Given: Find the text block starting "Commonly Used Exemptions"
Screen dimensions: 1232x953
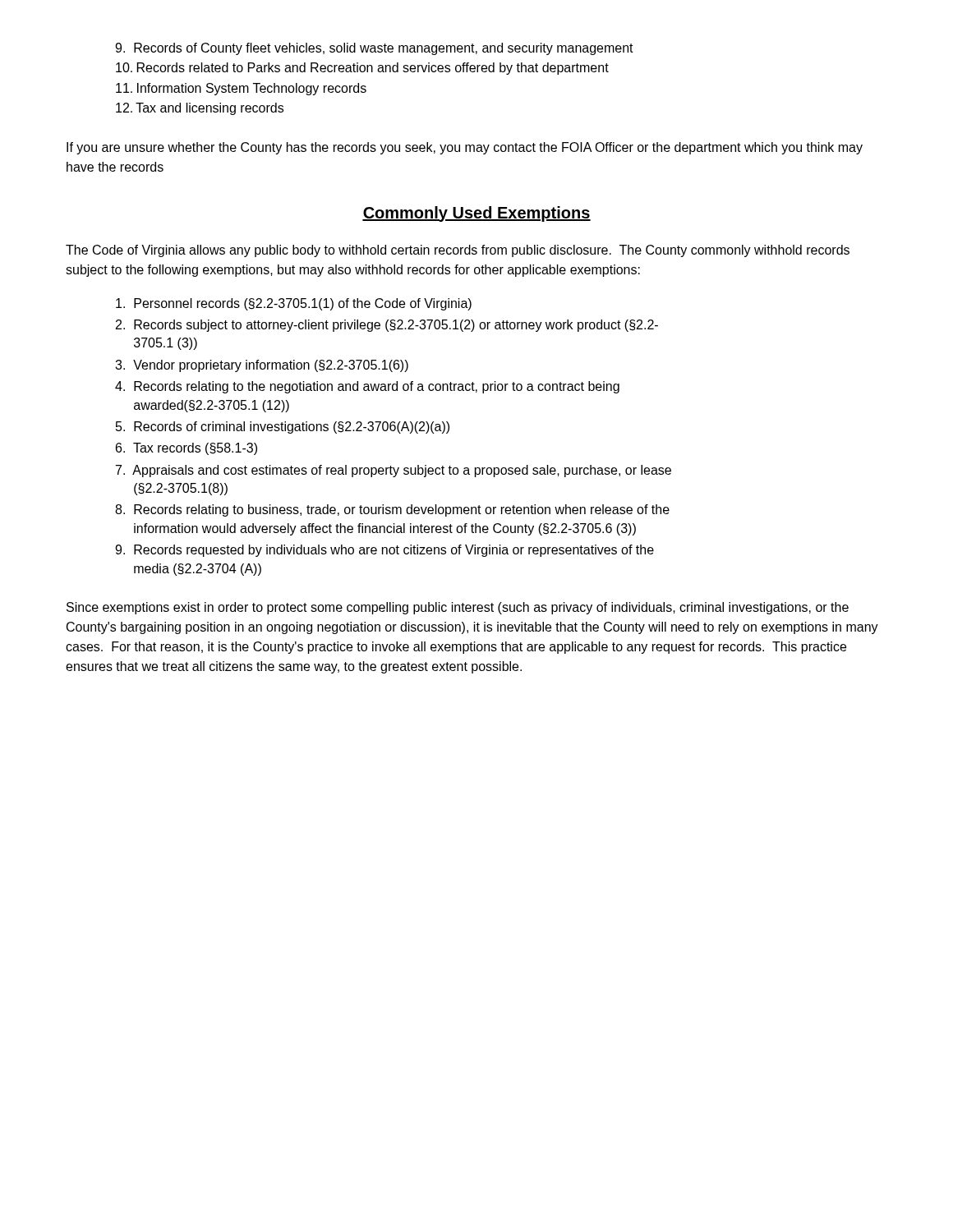Looking at the screenshot, I should click(x=476, y=212).
